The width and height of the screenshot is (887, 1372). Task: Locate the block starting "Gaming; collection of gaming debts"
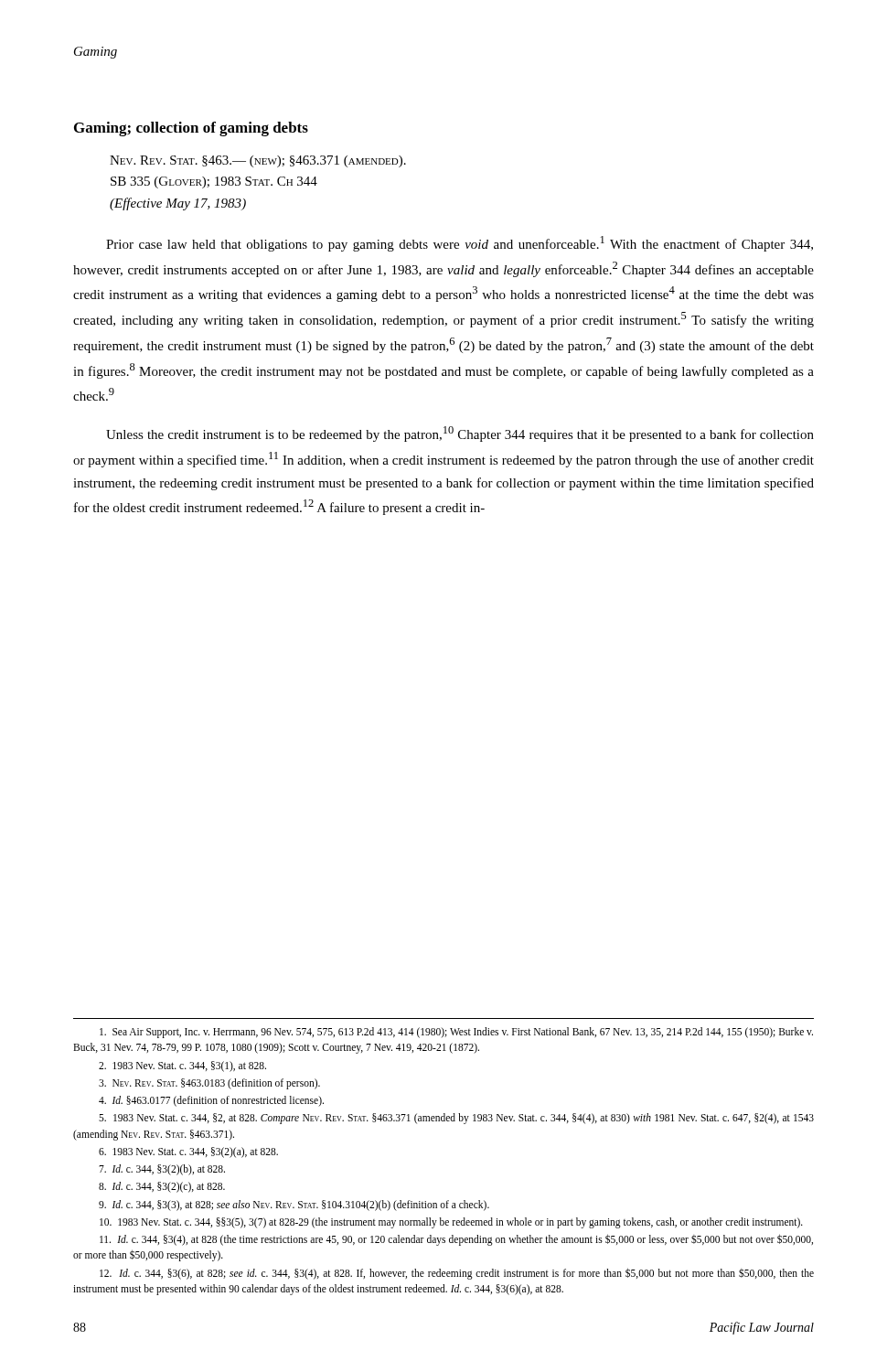(x=191, y=128)
